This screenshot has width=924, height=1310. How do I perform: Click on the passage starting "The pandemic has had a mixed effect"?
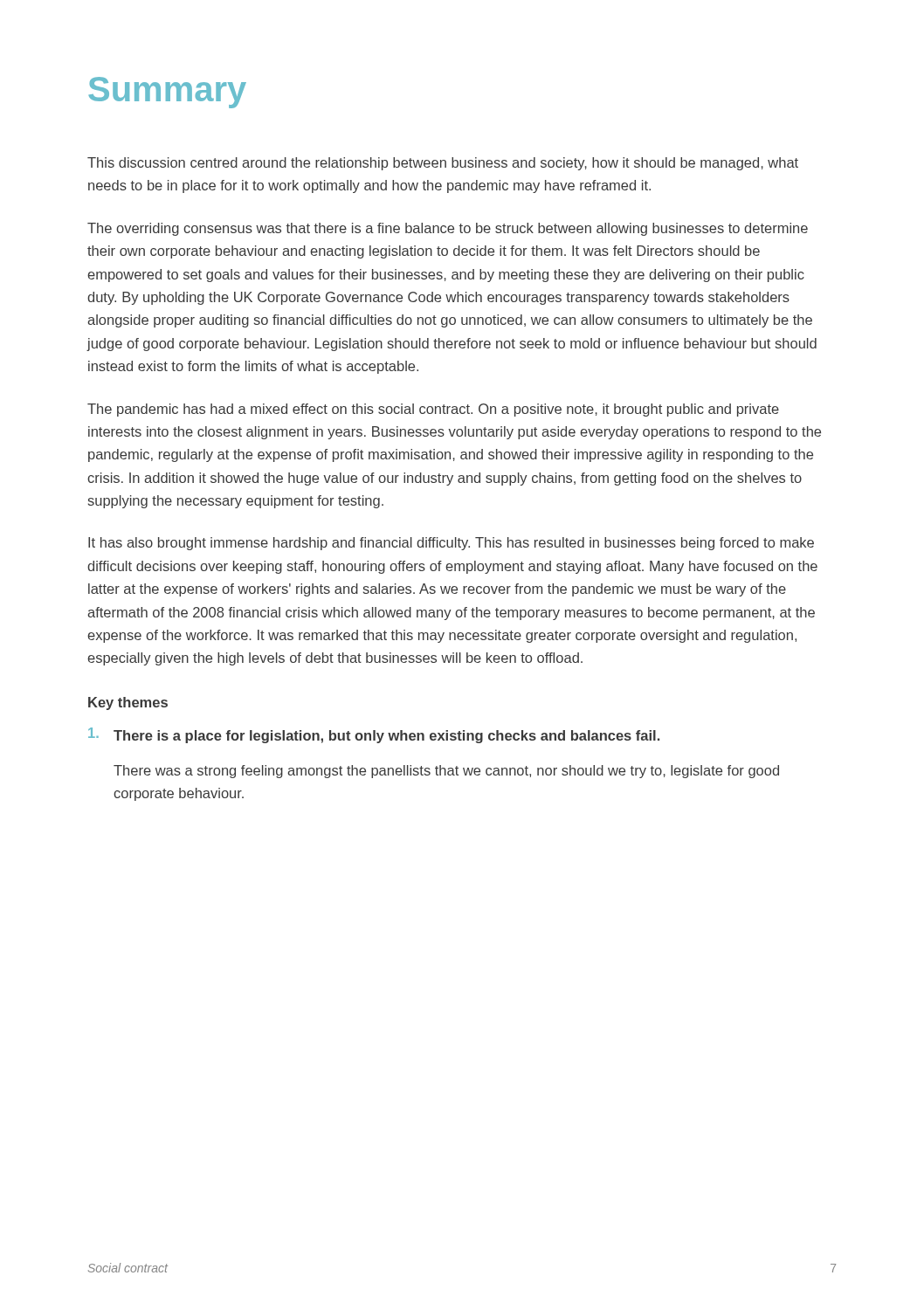pyautogui.click(x=455, y=454)
